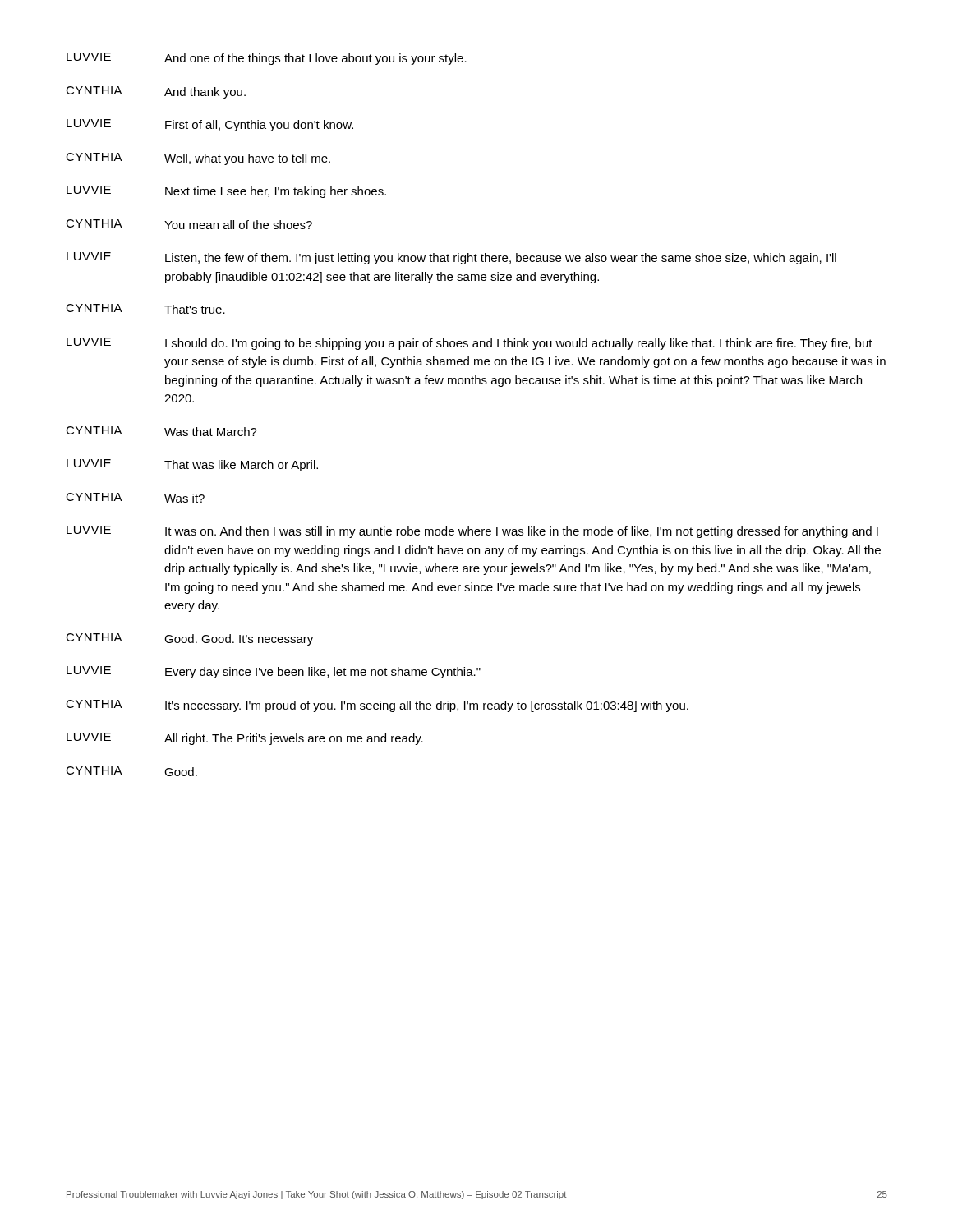This screenshot has height=1232, width=953.
Task: Click on the list item that reads "LUVVIE I should do."
Action: 476,371
